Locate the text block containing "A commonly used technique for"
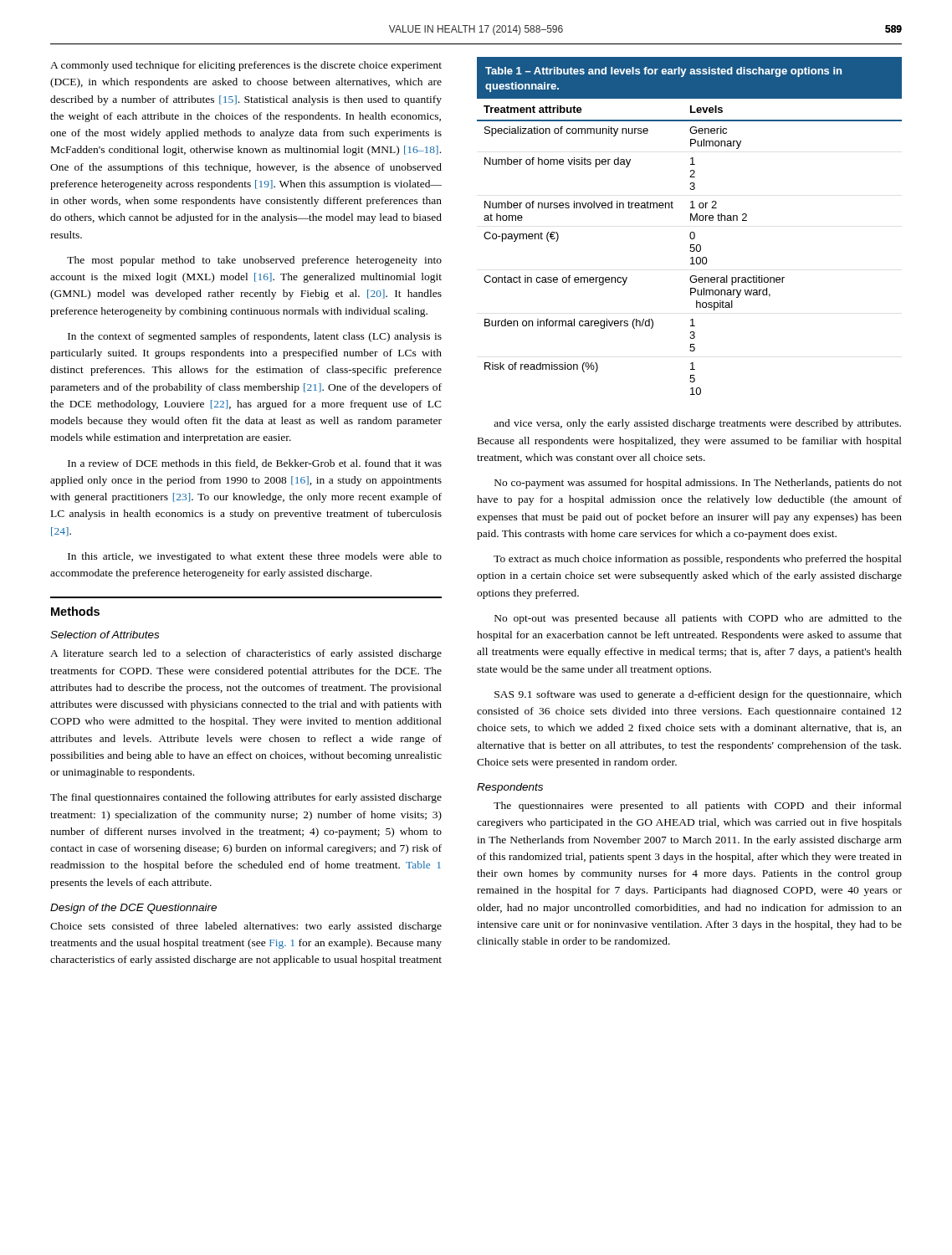The image size is (952, 1255). [x=246, y=150]
